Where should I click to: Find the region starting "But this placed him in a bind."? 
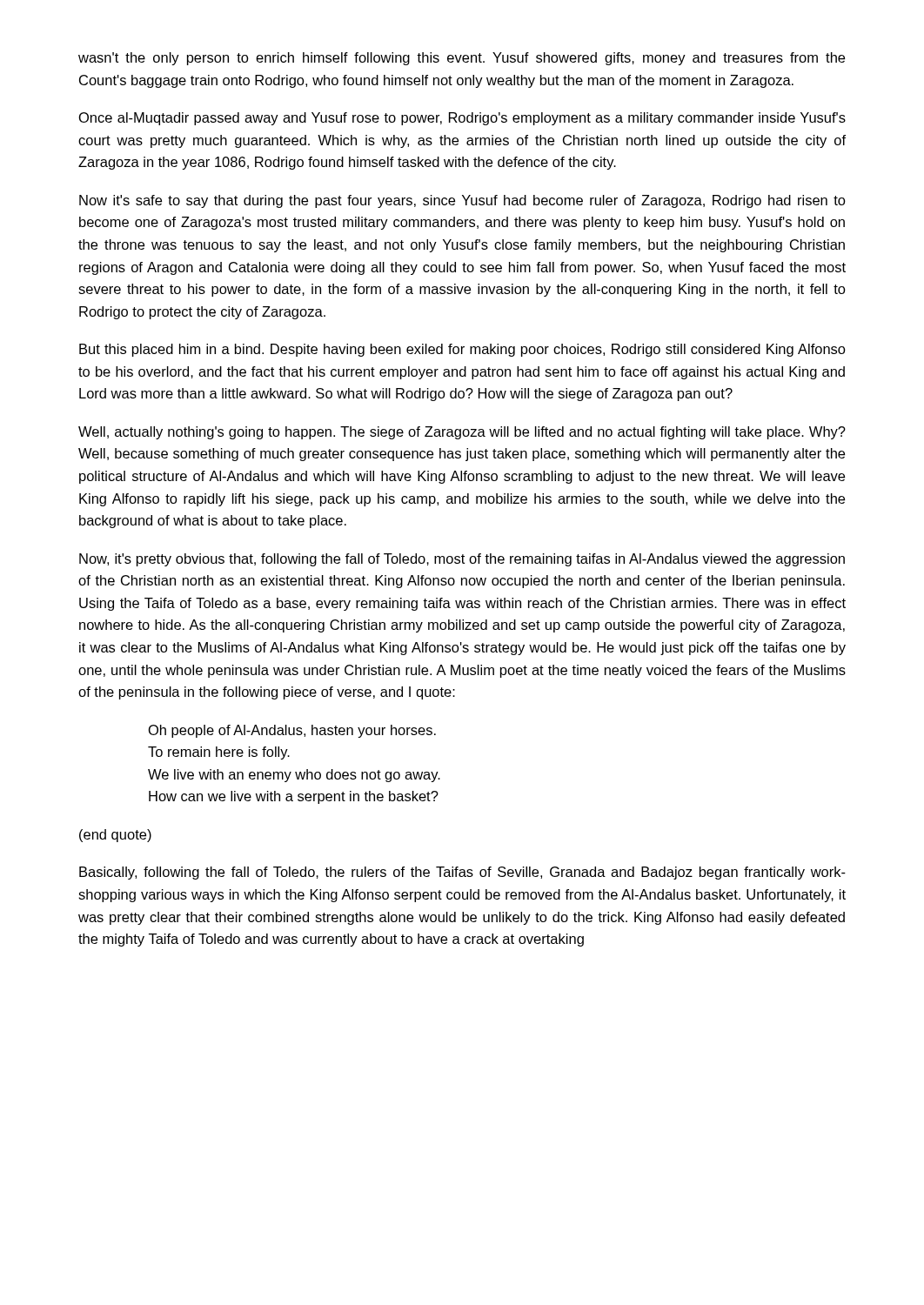(462, 371)
